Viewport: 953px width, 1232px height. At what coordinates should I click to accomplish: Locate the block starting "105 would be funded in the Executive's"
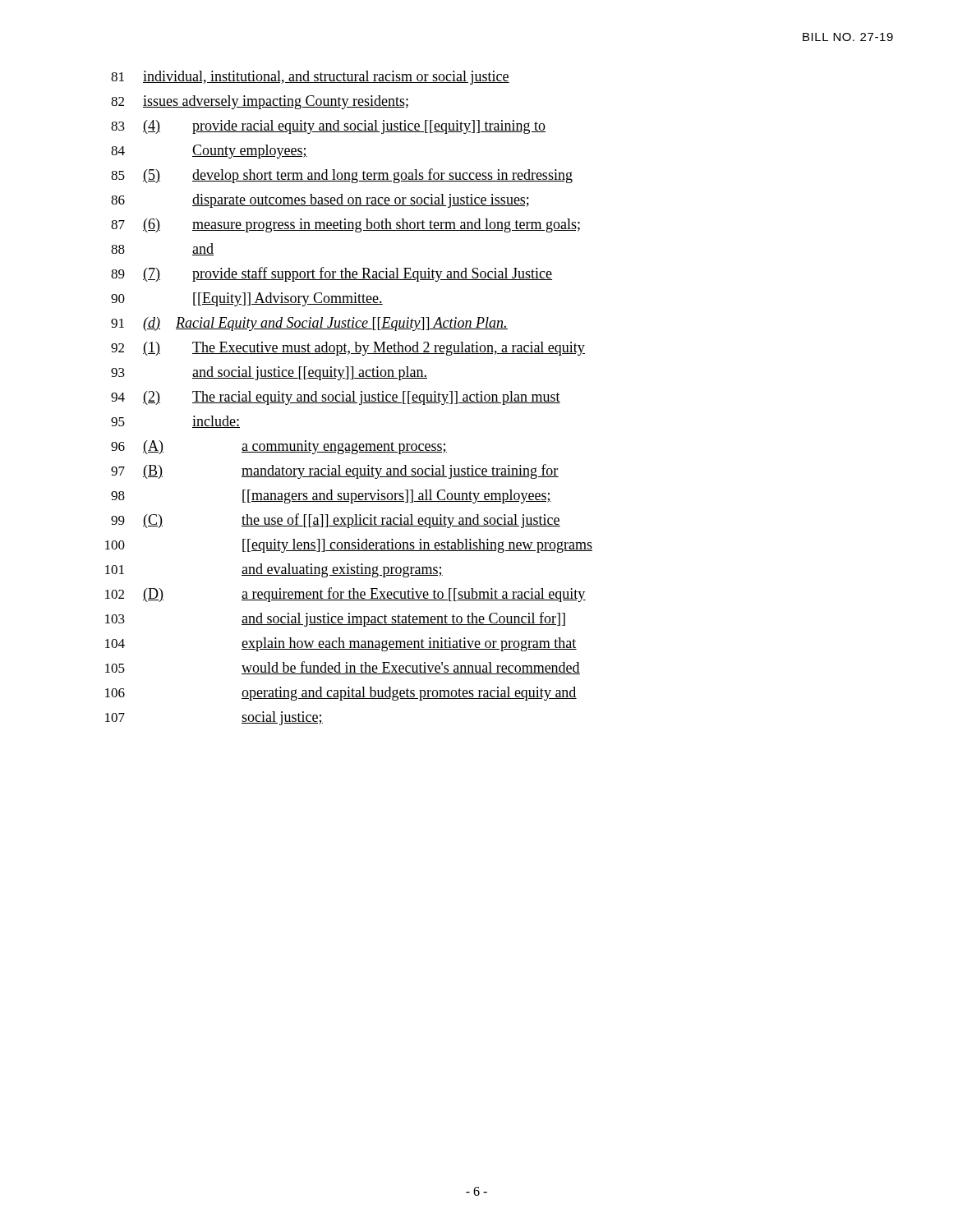point(485,668)
